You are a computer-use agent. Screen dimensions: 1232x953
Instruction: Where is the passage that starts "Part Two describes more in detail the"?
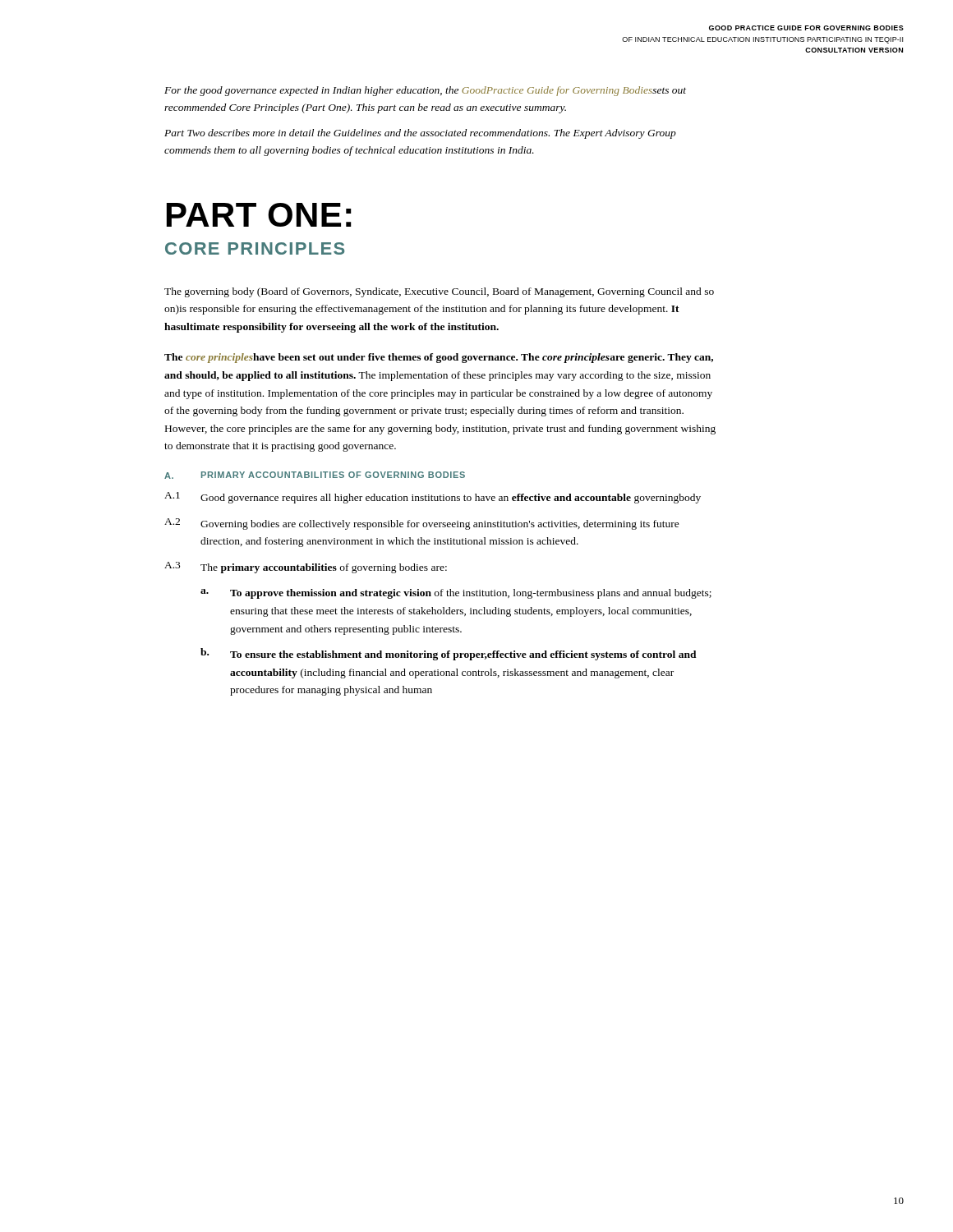pos(420,141)
